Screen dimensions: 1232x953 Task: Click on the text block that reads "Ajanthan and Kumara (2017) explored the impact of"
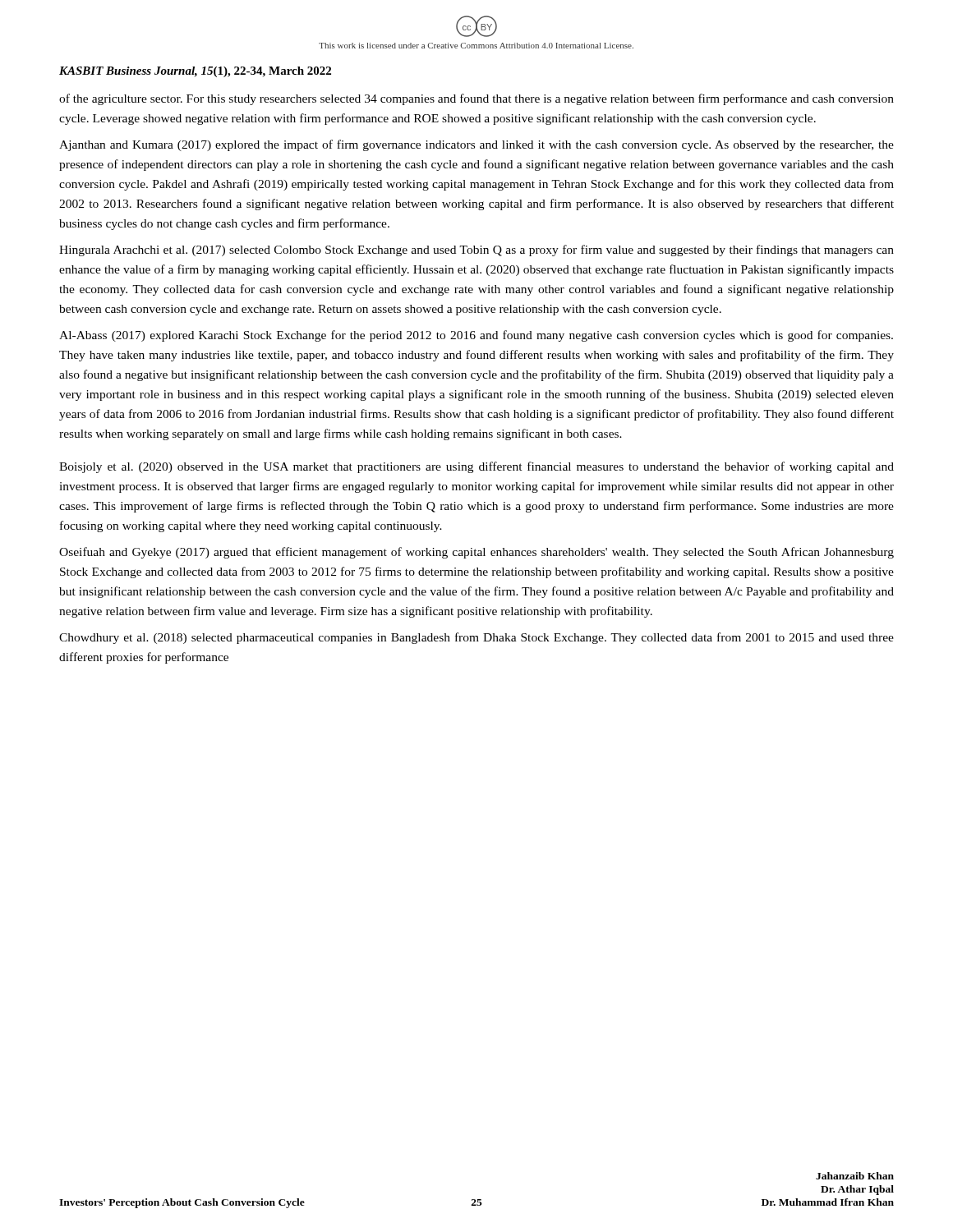tap(476, 184)
